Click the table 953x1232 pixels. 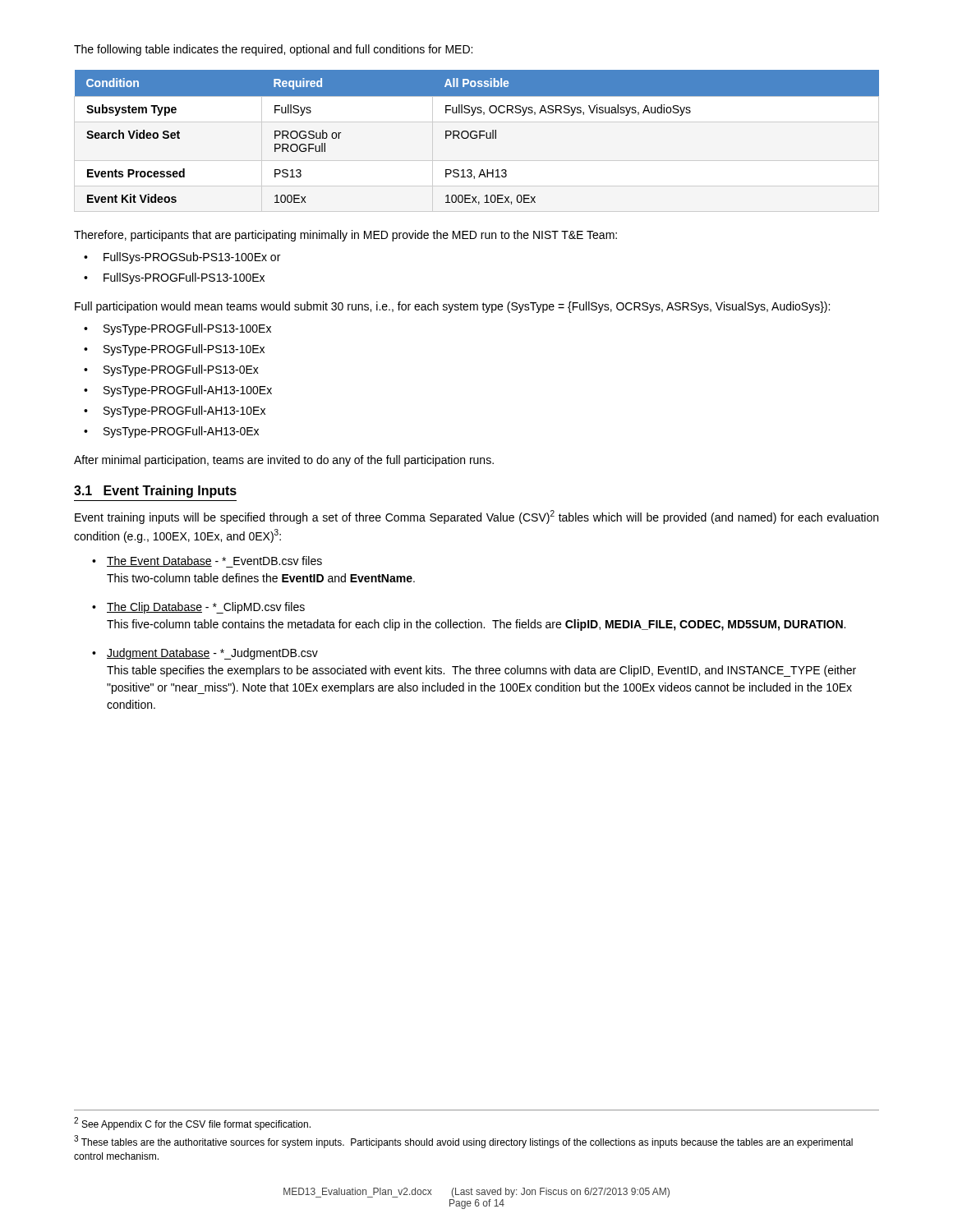click(x=476, y=141)
